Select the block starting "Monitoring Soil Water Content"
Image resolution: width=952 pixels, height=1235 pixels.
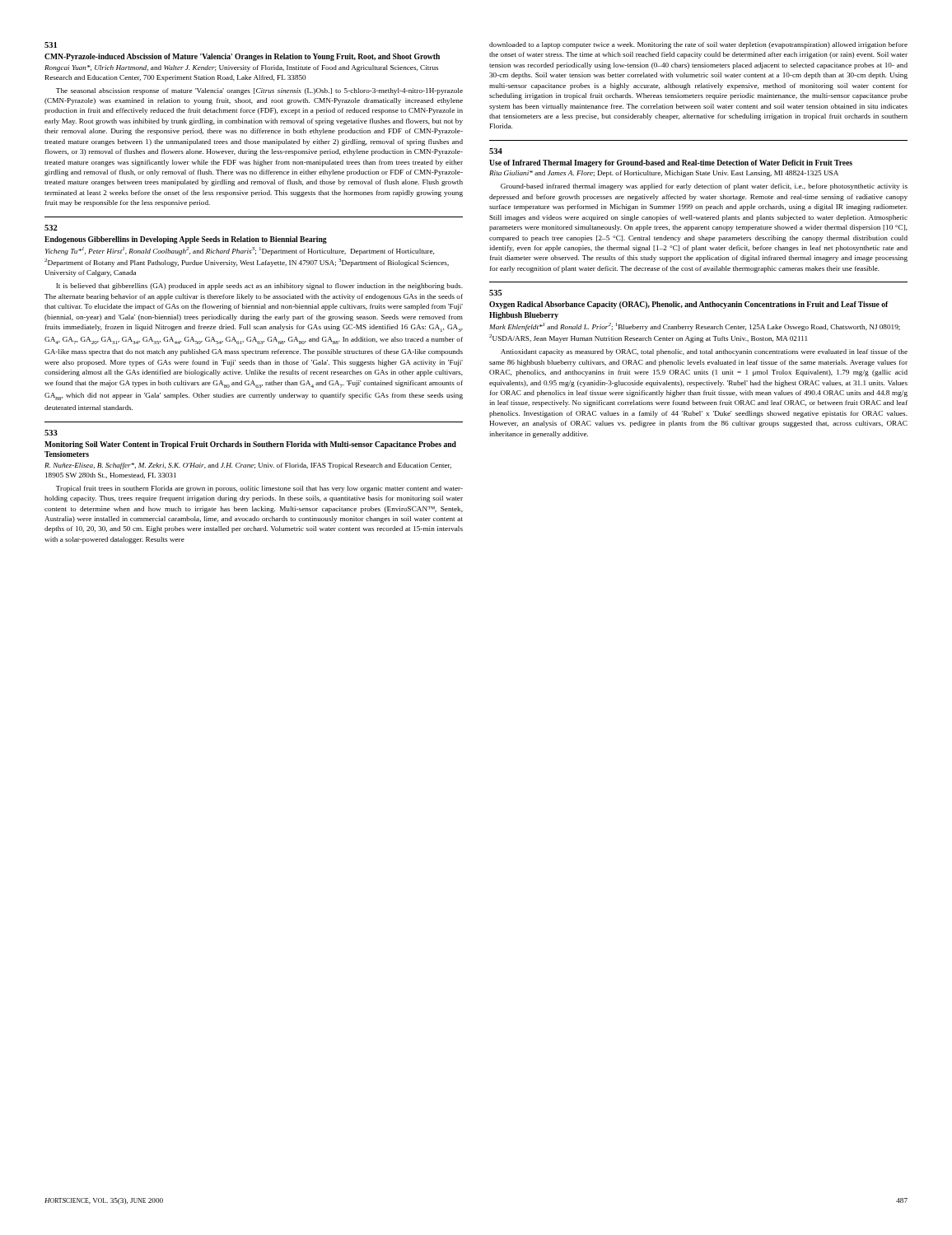[250, 449]
